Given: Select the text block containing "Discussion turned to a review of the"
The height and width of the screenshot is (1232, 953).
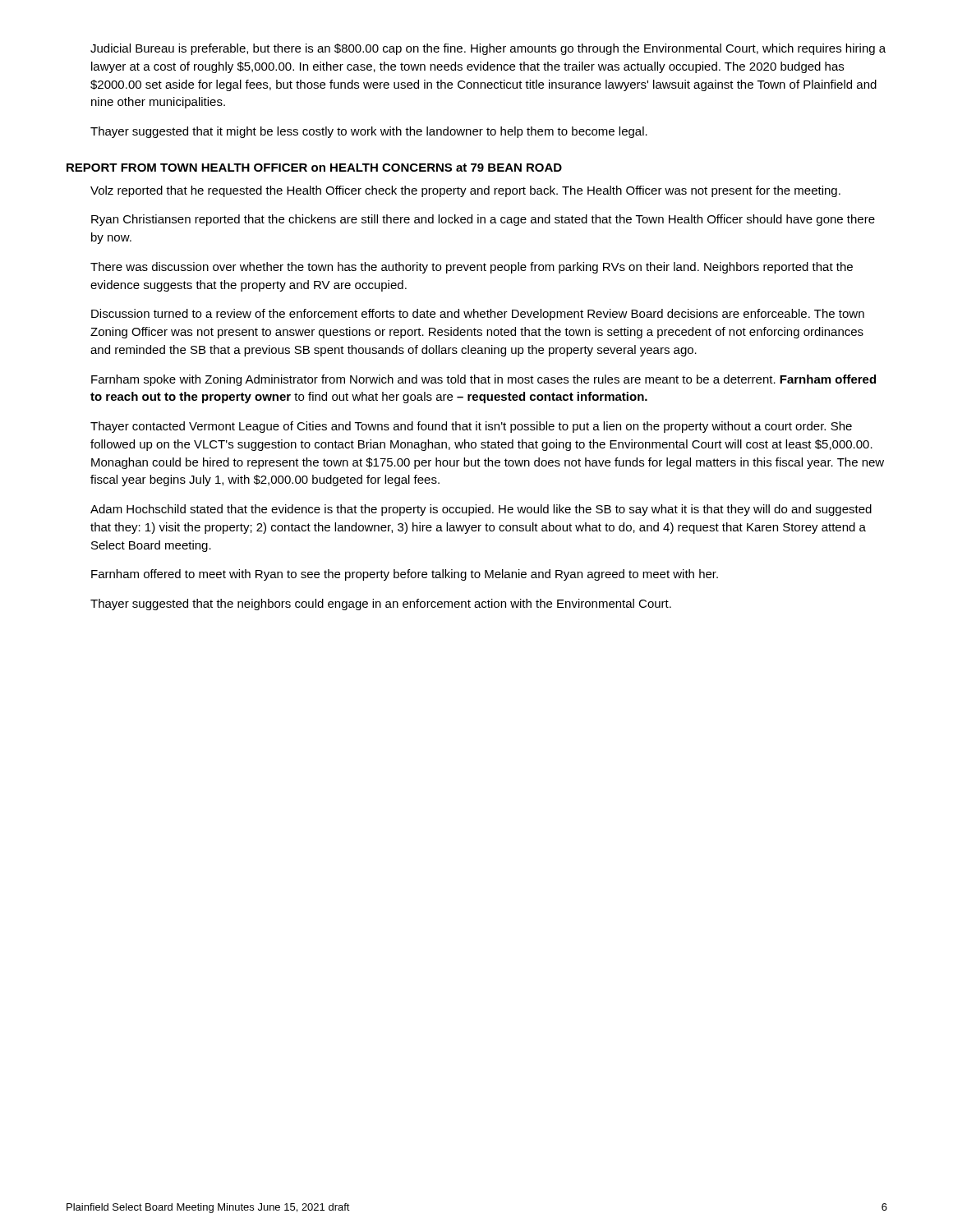Looking at the screenshot, I should pos(478,331).
